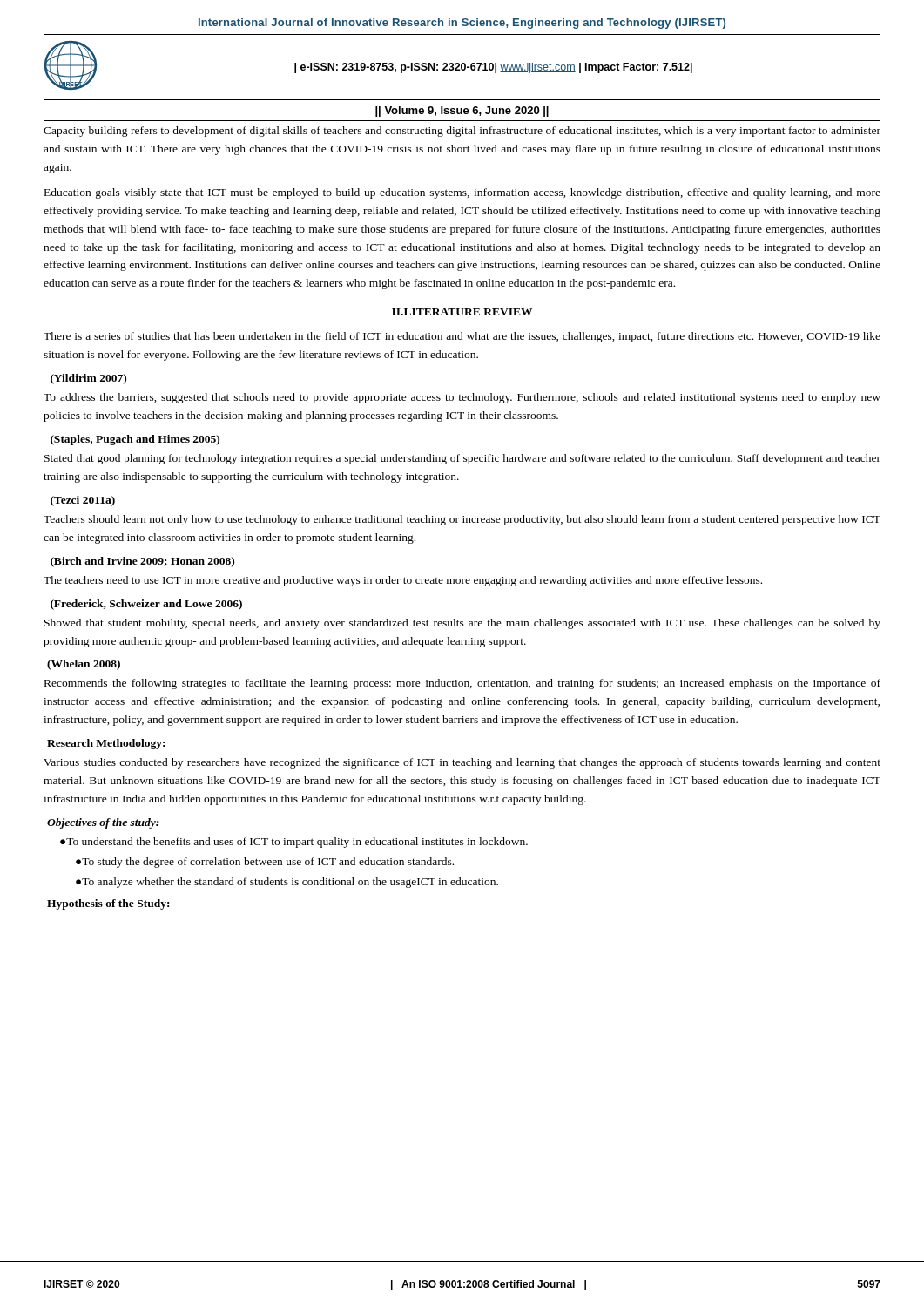The height and width of the screenshot is (1307, 924).
Task: Find the block starting "●To understand the benefits and uses of"
Action: coord(294,841)
